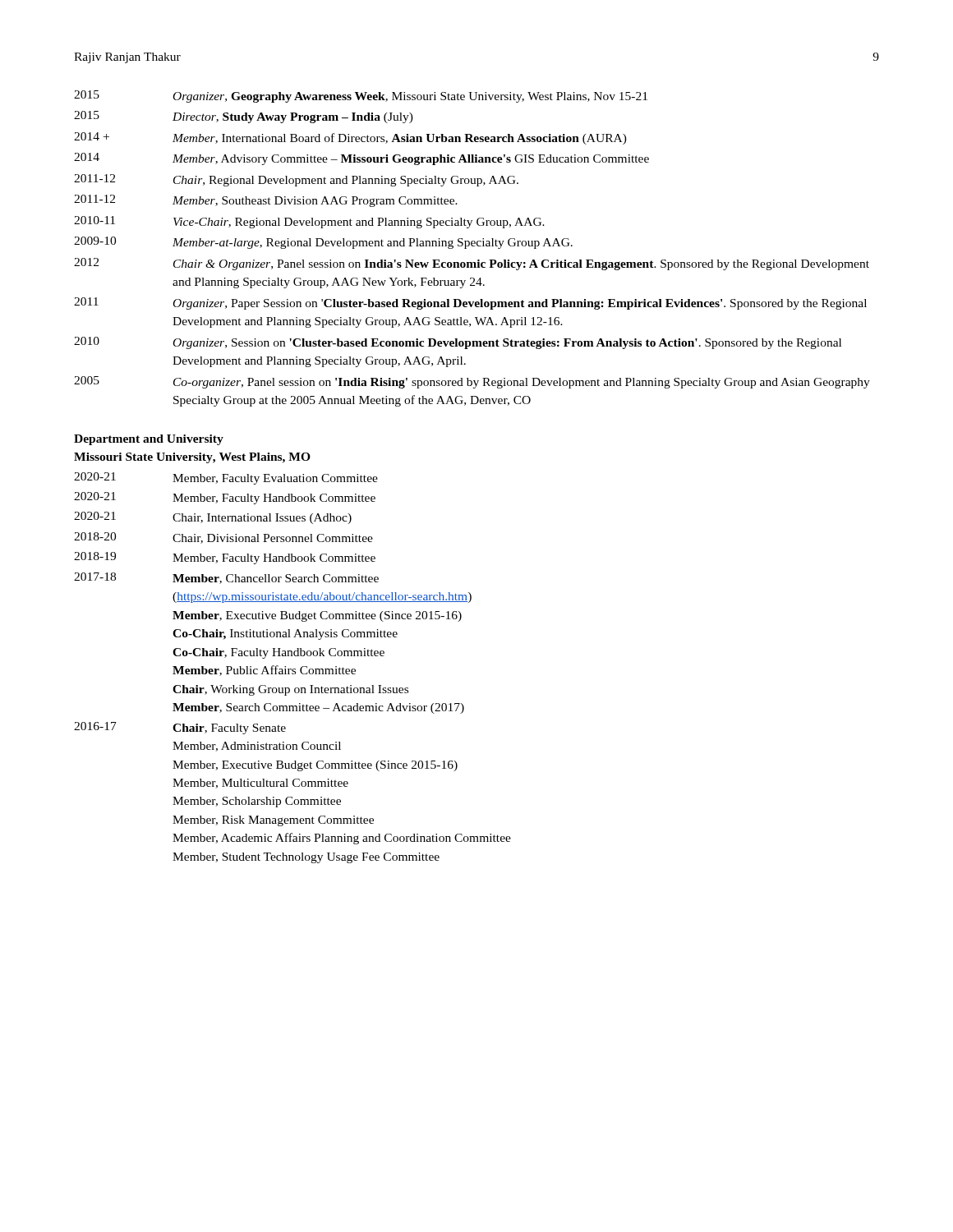Click on the list item containing "2016-17 Chair, Faculty Senate Member, Administration Council"
The height and width of the screenshot is (1232, 953).
click(180, 728)
